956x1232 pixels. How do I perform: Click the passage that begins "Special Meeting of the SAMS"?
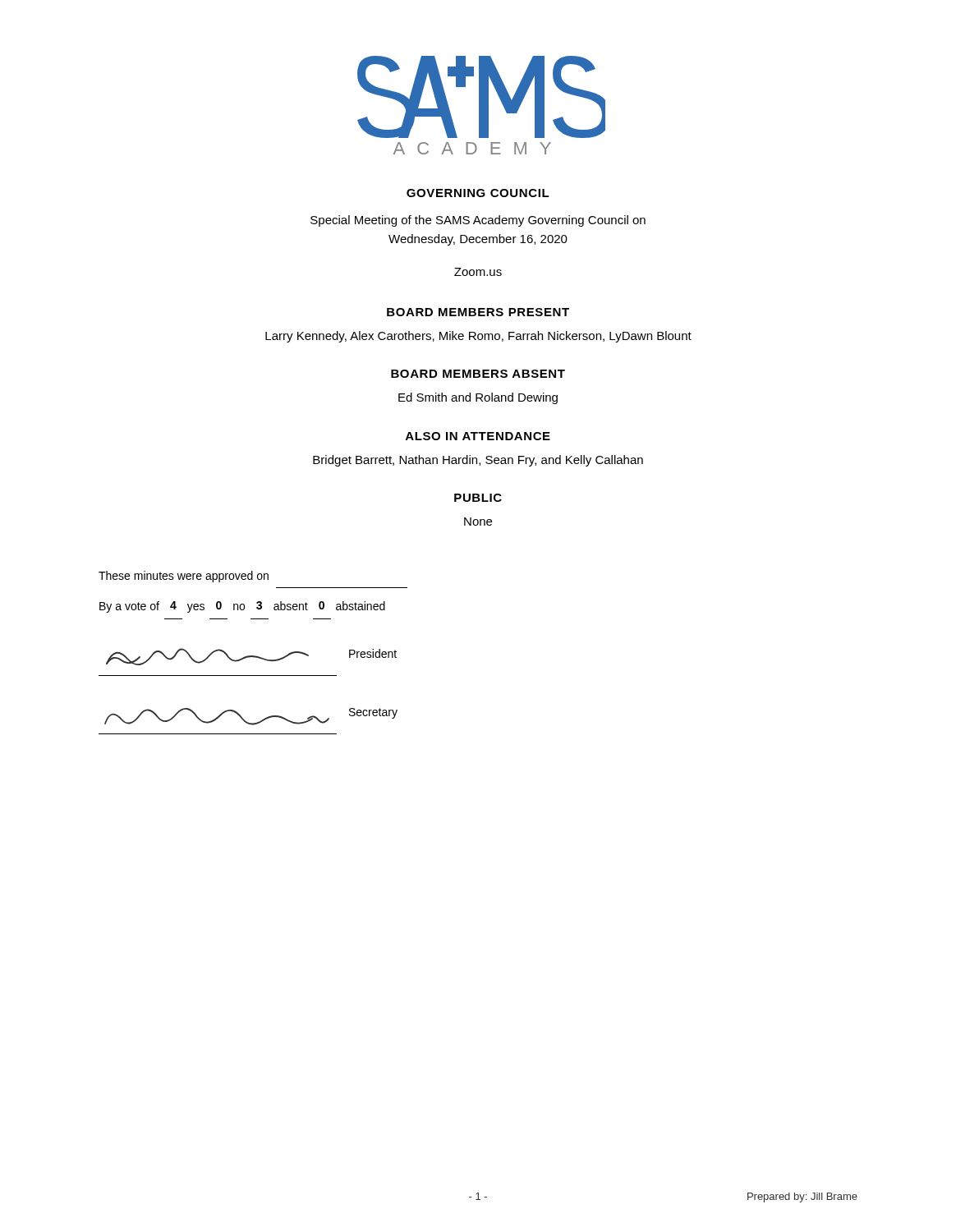(x=478, y=229)
